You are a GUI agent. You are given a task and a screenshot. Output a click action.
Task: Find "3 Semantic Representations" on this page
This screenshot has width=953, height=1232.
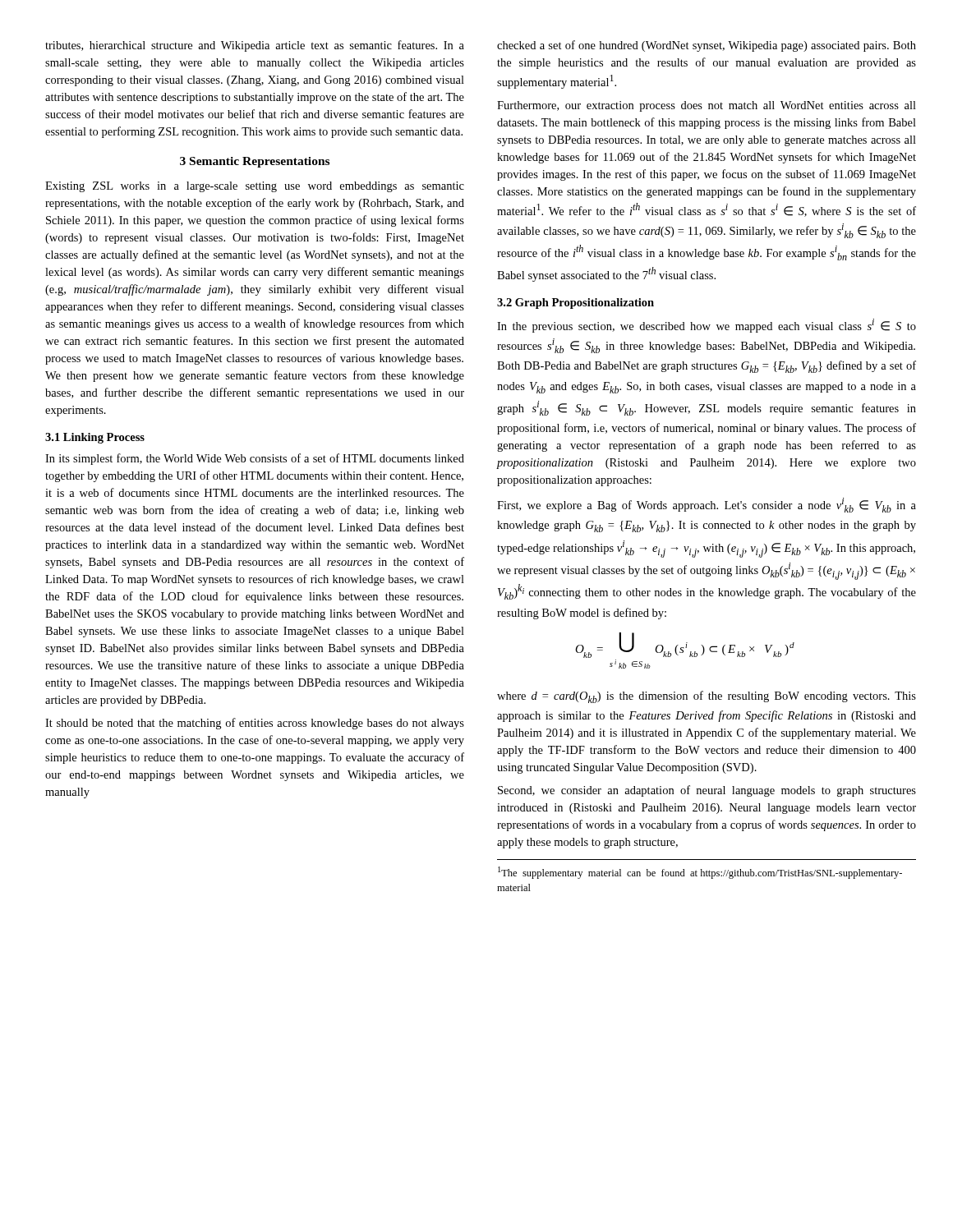coord(255,161)
